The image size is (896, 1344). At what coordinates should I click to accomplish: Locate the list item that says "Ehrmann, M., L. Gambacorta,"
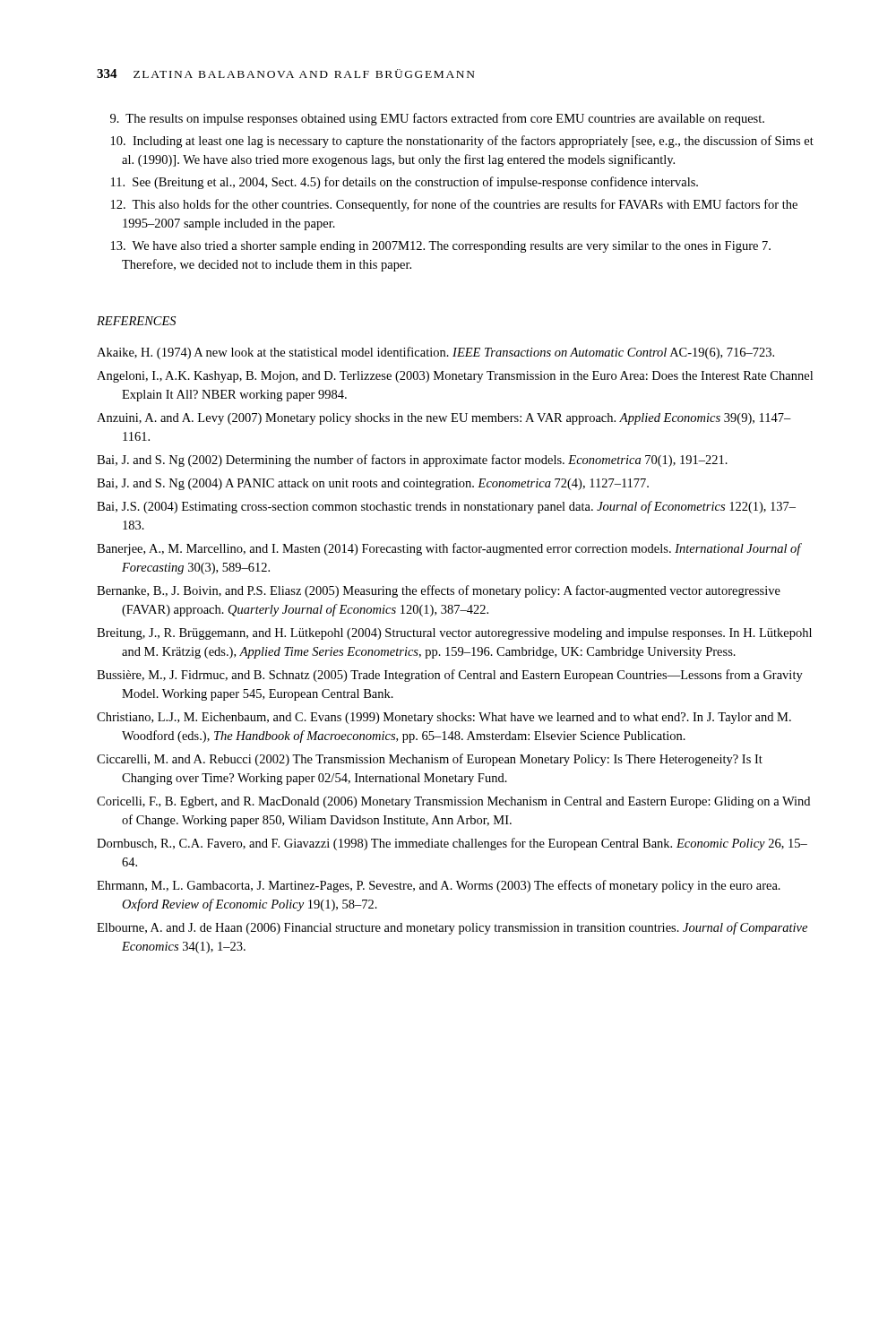(x=439, y=895)
